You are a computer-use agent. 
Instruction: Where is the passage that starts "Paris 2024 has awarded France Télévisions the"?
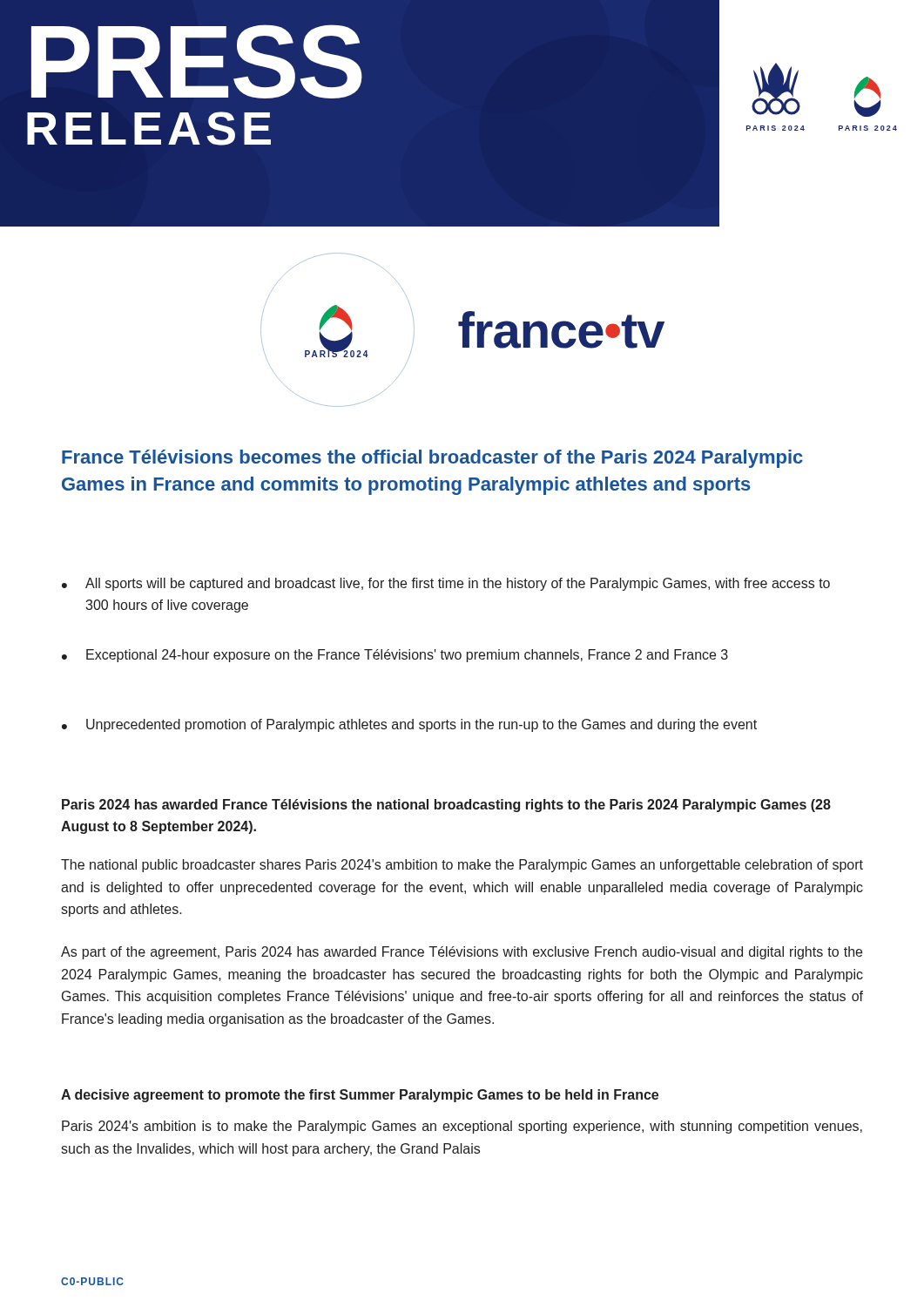tap(446, 816)
